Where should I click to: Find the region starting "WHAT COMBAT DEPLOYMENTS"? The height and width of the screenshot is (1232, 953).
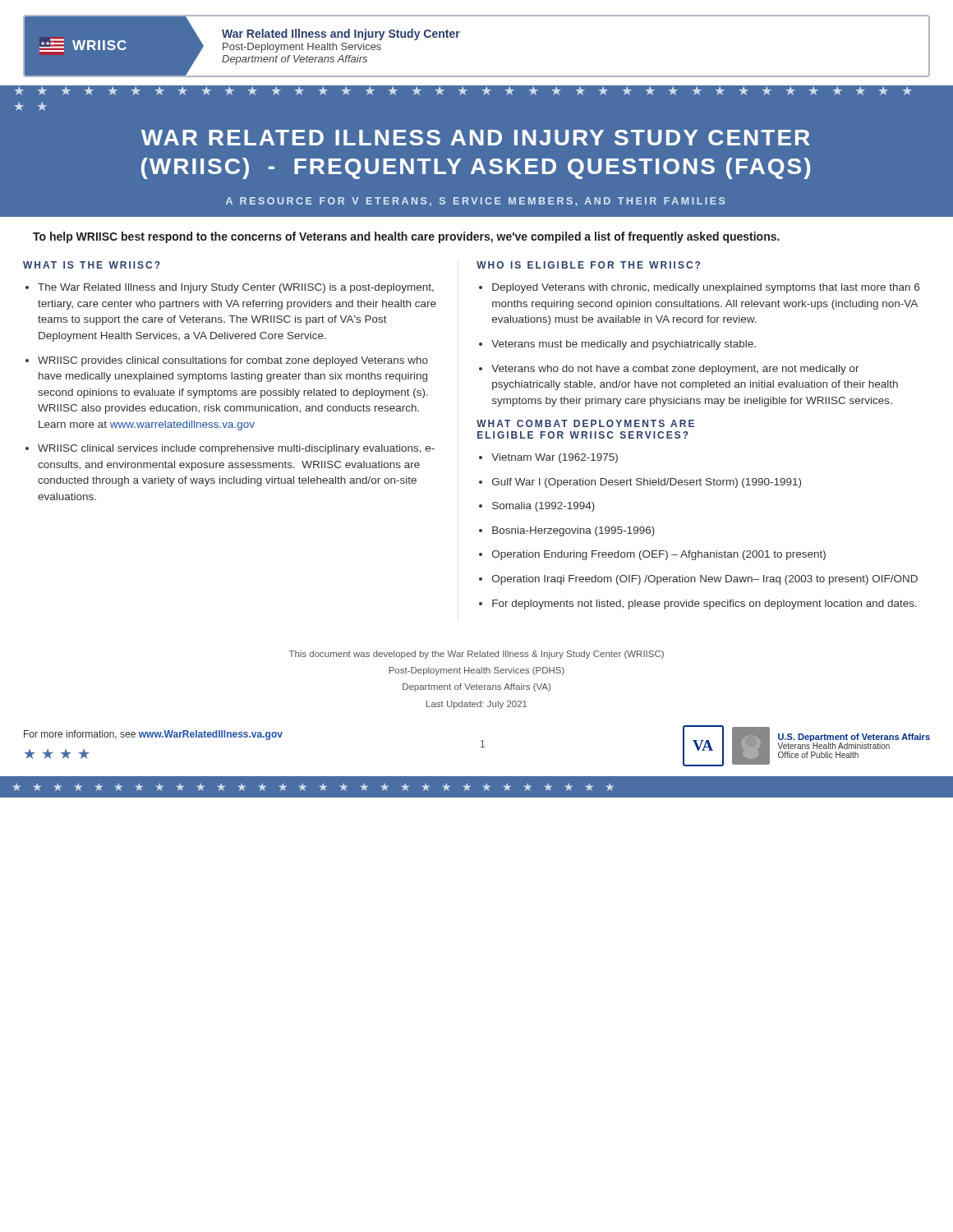click(586, 430)
